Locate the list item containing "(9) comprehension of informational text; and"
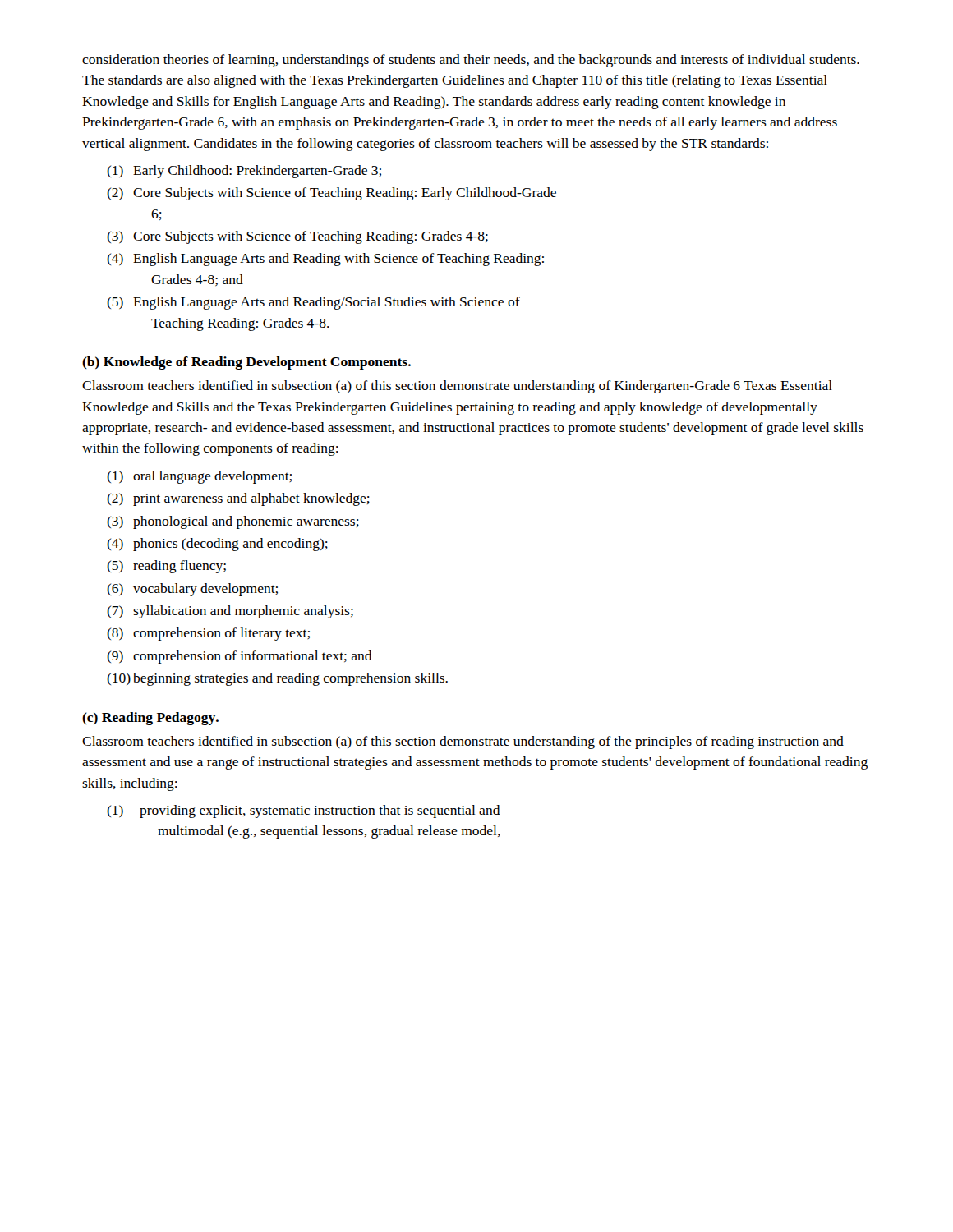Image resolution: width=953 pixels, height=1232 pixels. point(239,657)
